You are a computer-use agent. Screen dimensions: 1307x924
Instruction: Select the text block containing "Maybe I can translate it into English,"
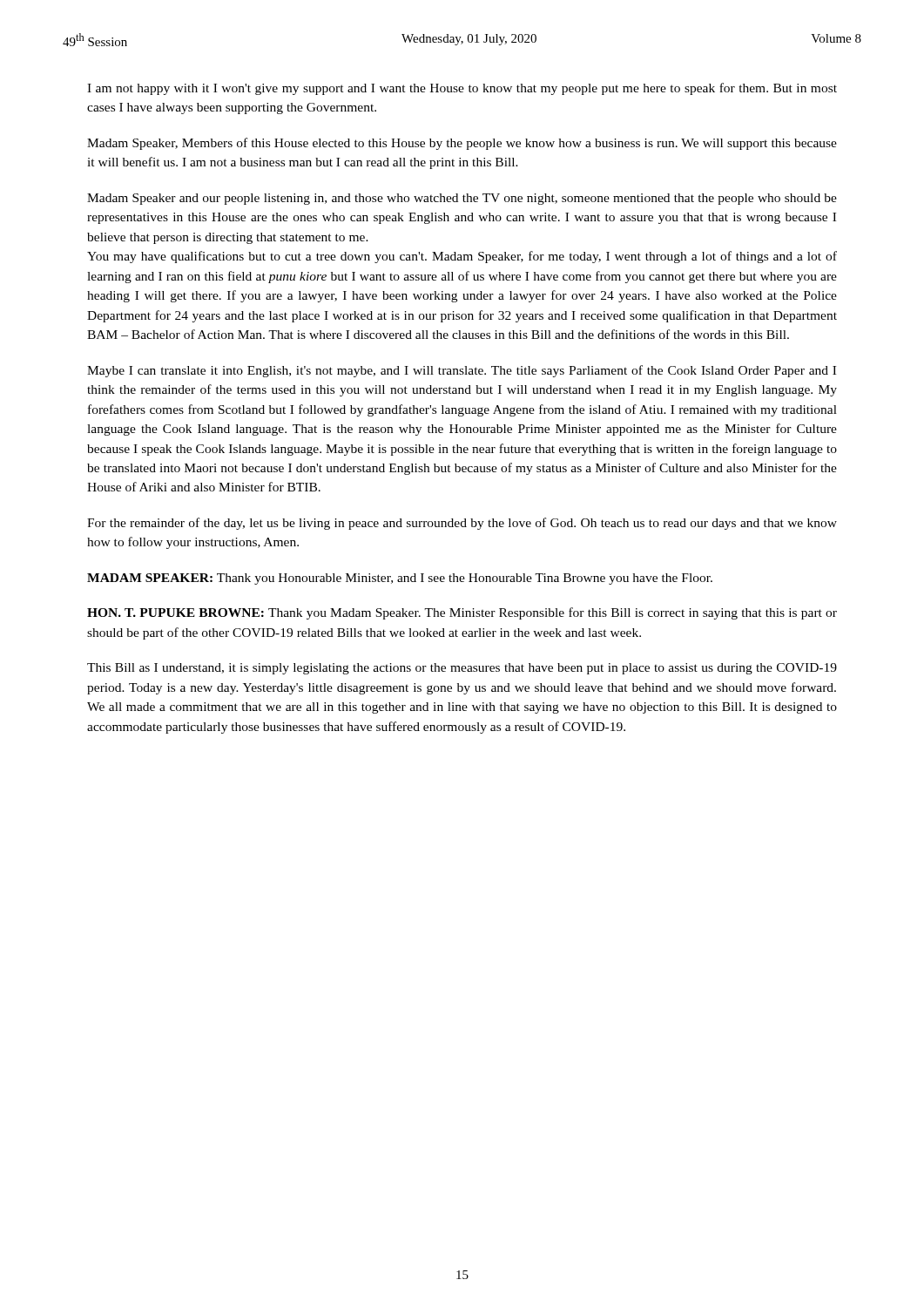[x=462, y=428]
